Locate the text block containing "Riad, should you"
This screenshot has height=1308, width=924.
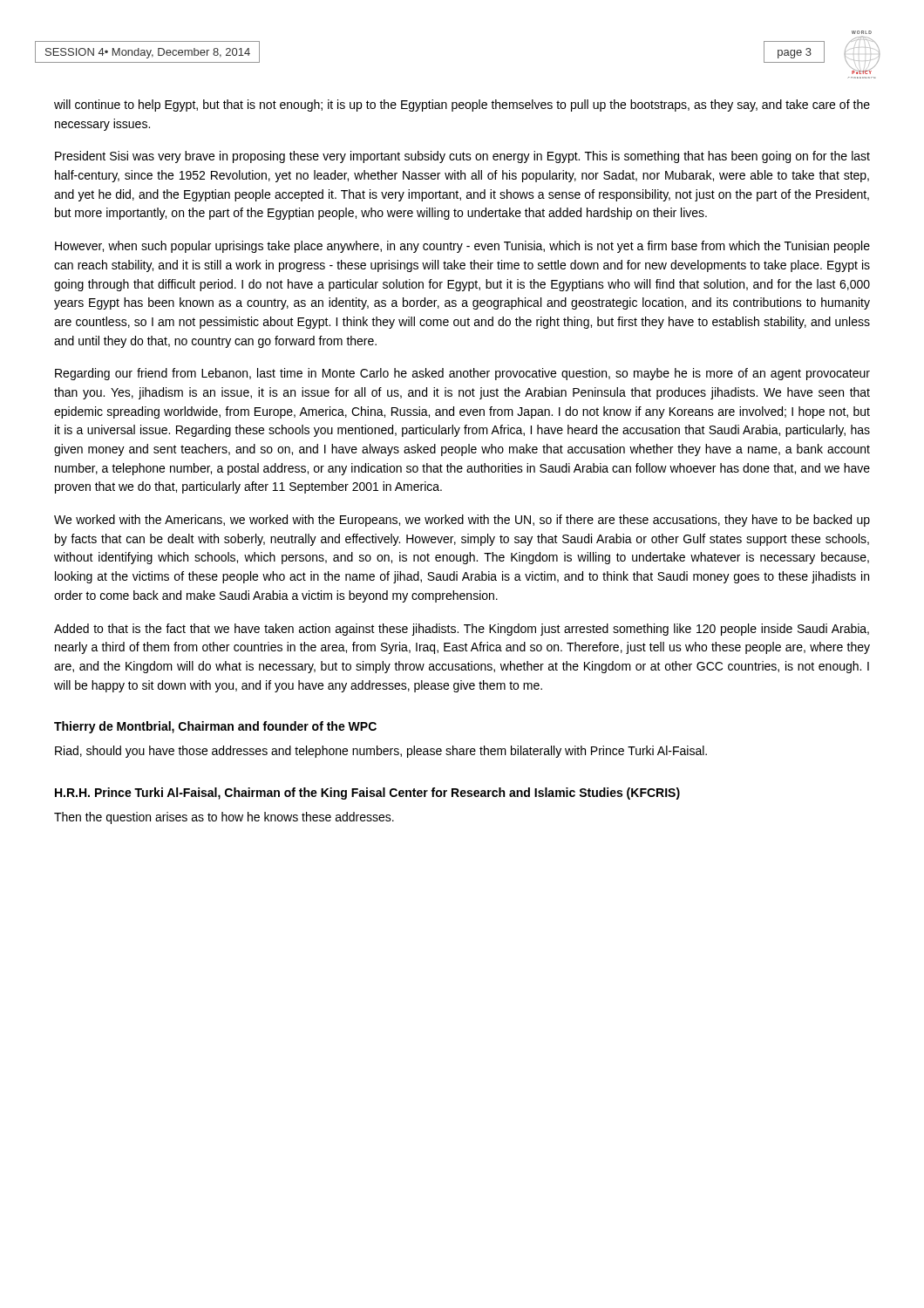coord(381,751)
